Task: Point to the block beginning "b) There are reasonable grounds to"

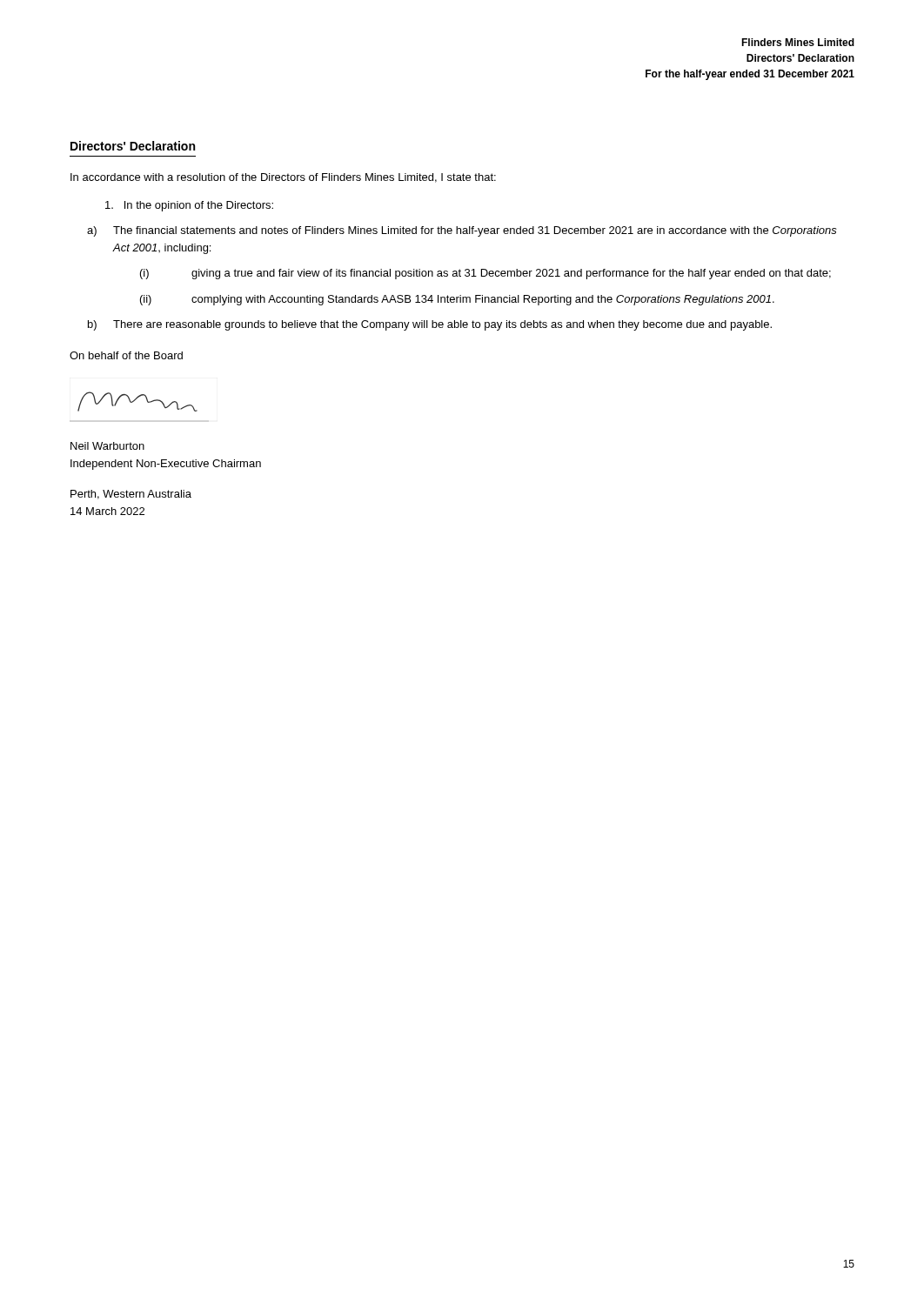Action: tap(471, 324)
